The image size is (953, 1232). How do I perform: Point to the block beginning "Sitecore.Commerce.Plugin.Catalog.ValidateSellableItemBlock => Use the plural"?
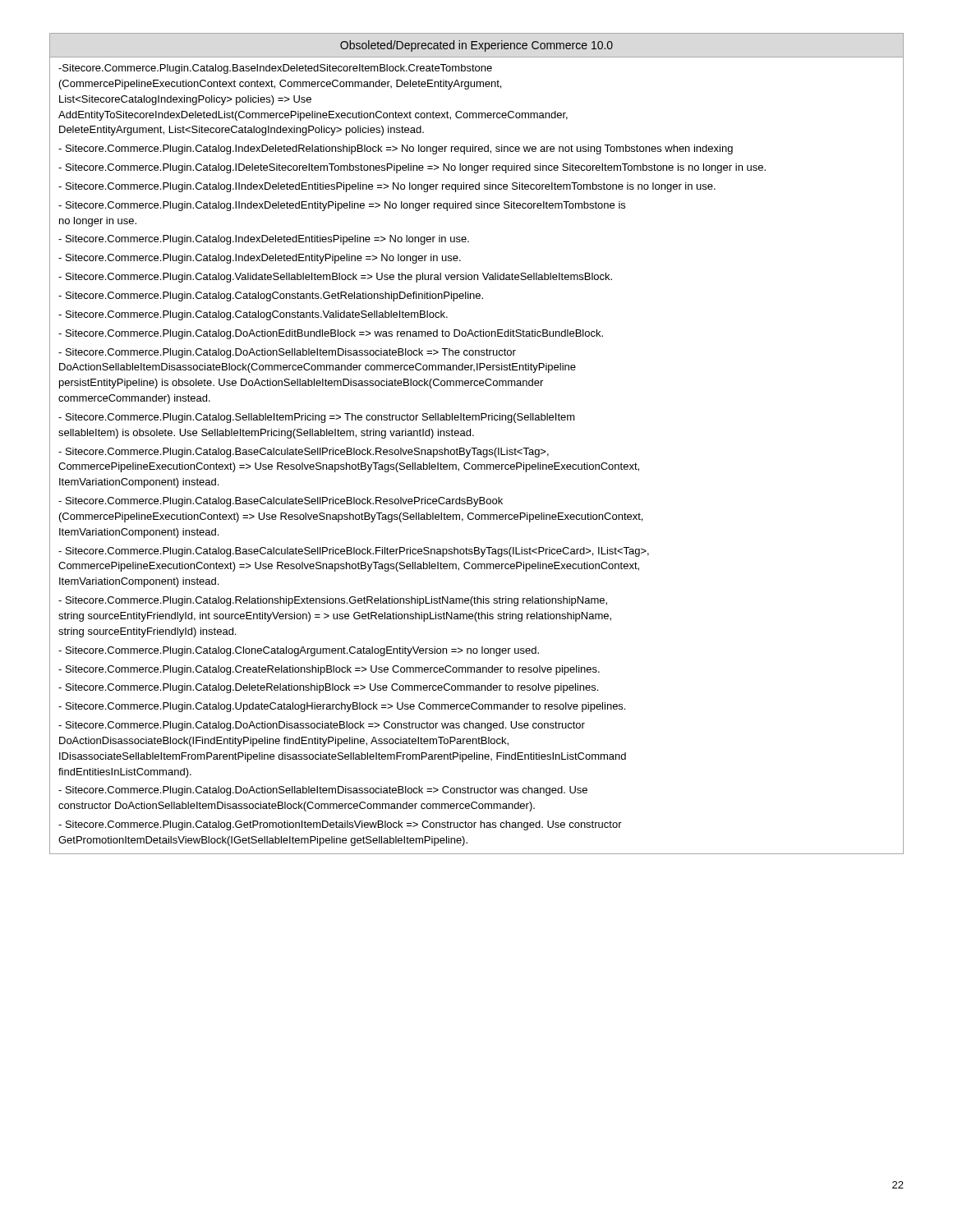pyautogui.click(x=336, y=276)
